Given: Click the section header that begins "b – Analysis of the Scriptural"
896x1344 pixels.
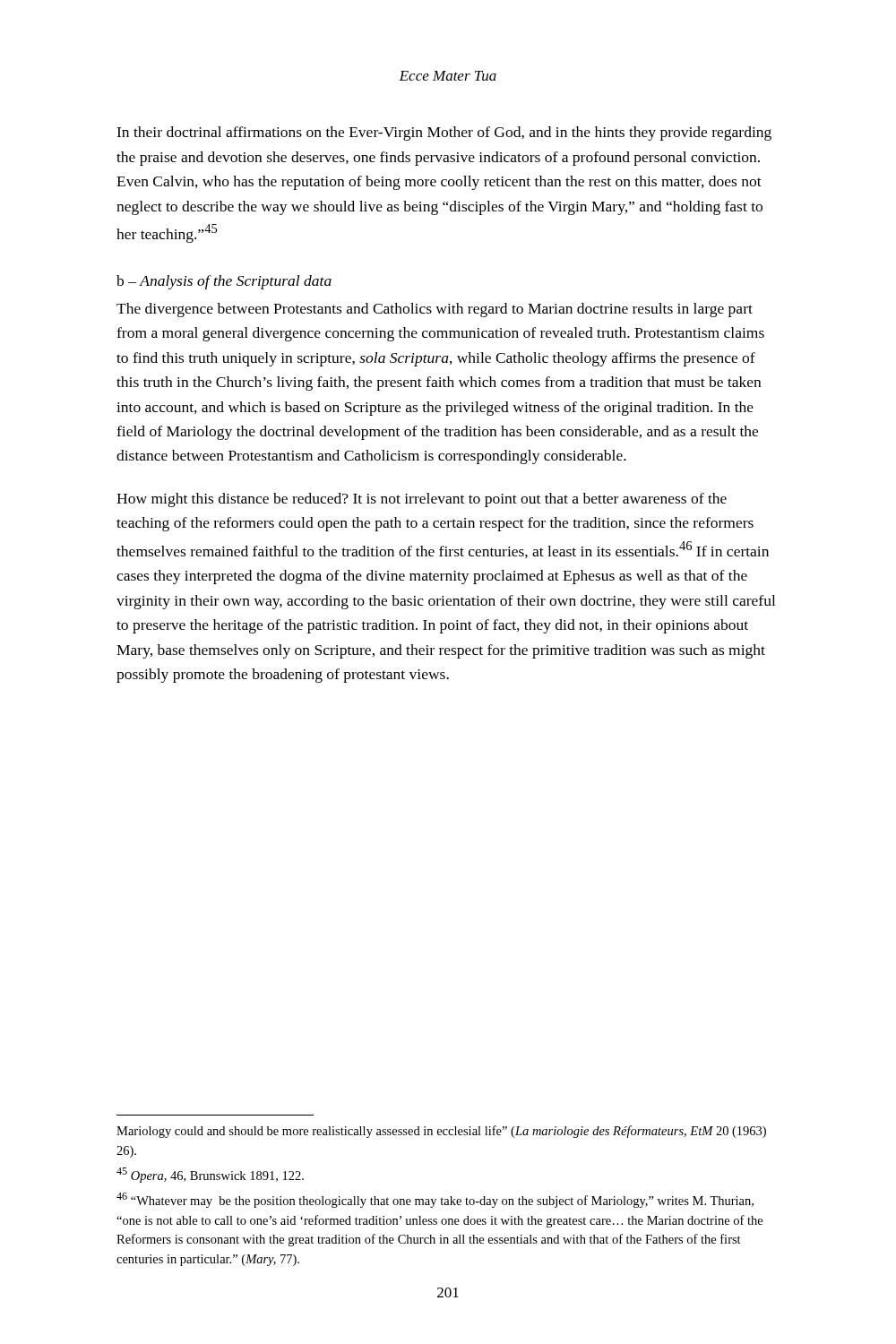Looking at the screenshot, I should tap(224, 280).
